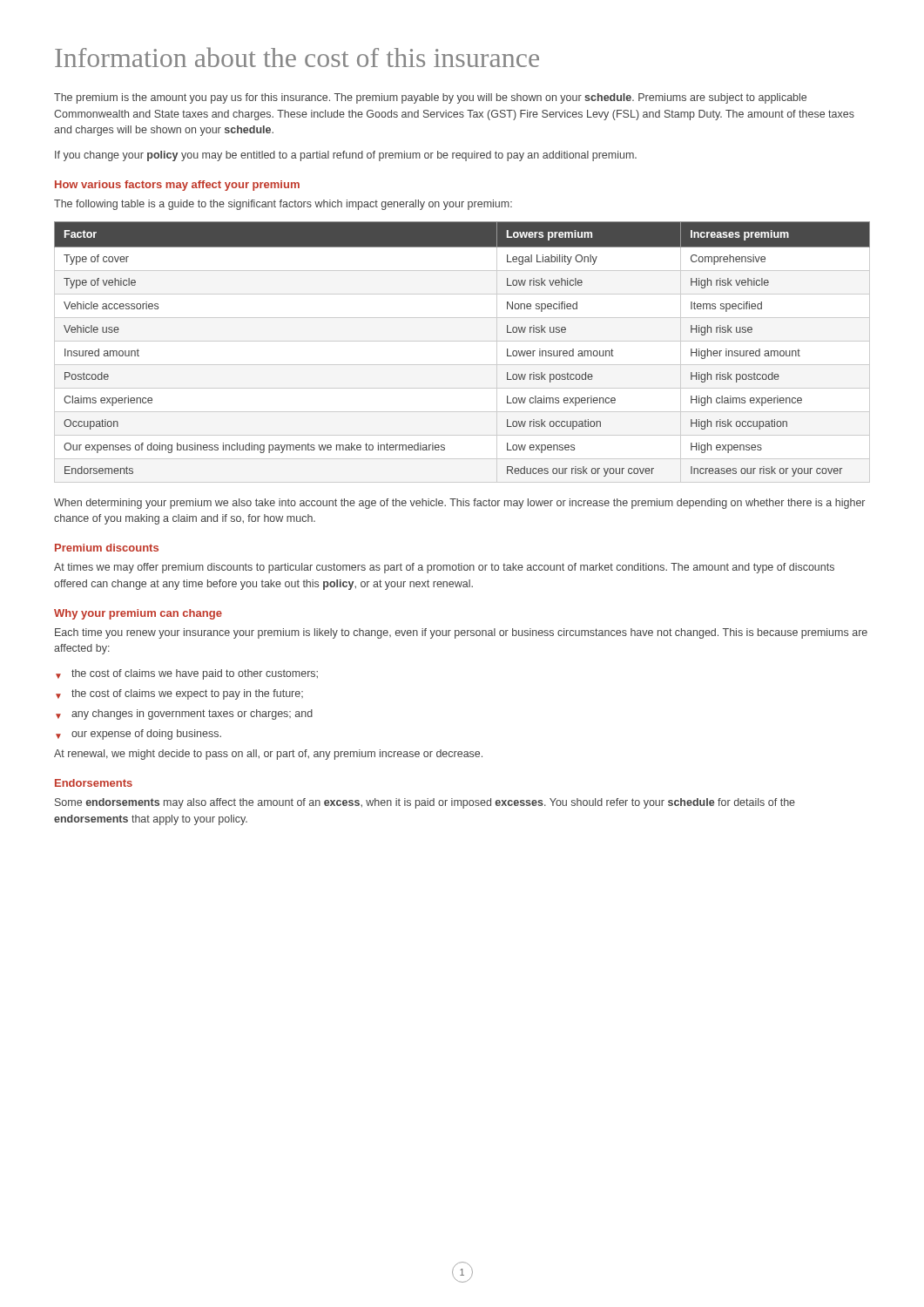Point to the block beginning "When determining your"

tap(462, 511)
